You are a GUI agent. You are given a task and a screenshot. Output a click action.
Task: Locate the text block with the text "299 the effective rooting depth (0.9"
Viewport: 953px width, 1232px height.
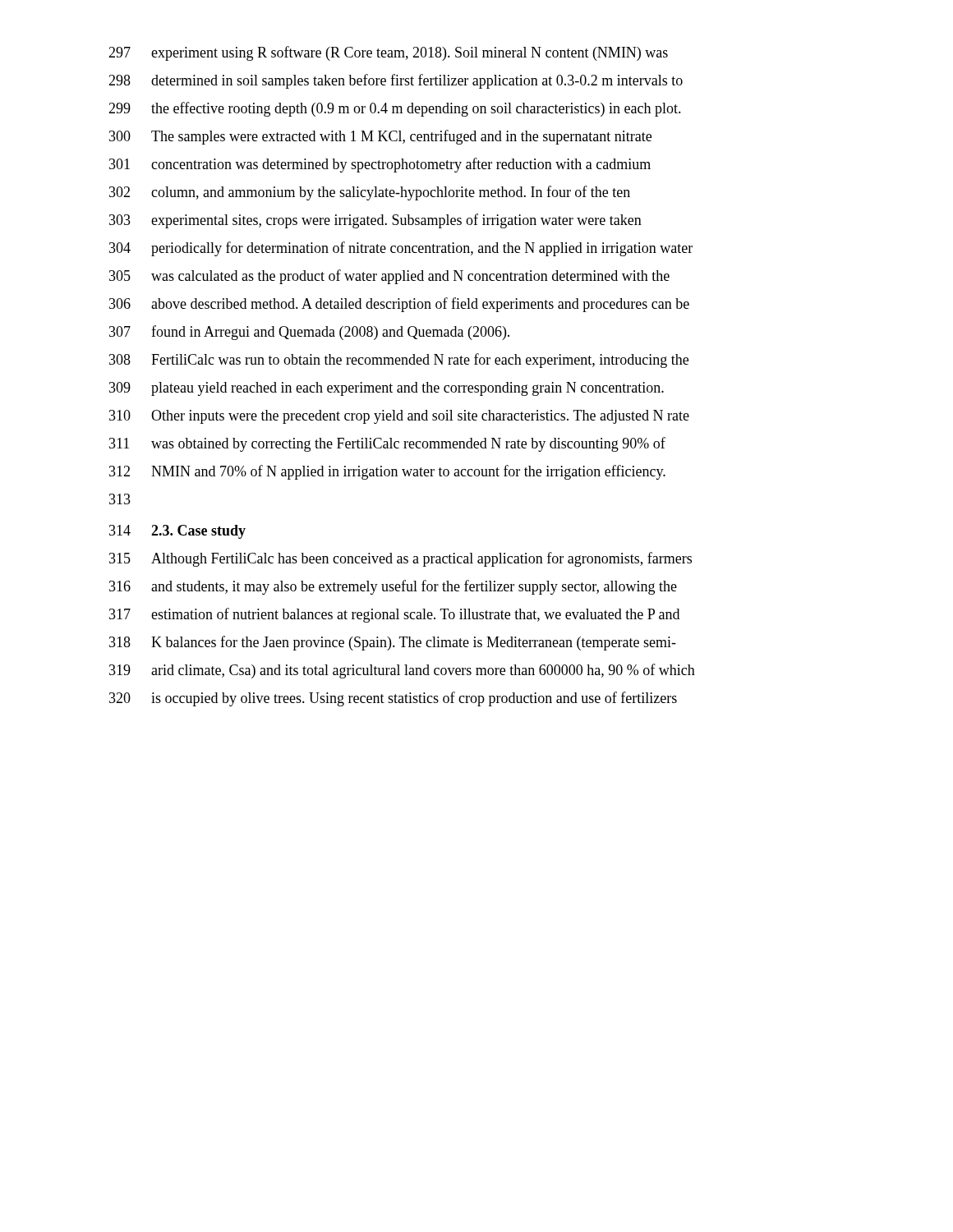click(483, 108)
